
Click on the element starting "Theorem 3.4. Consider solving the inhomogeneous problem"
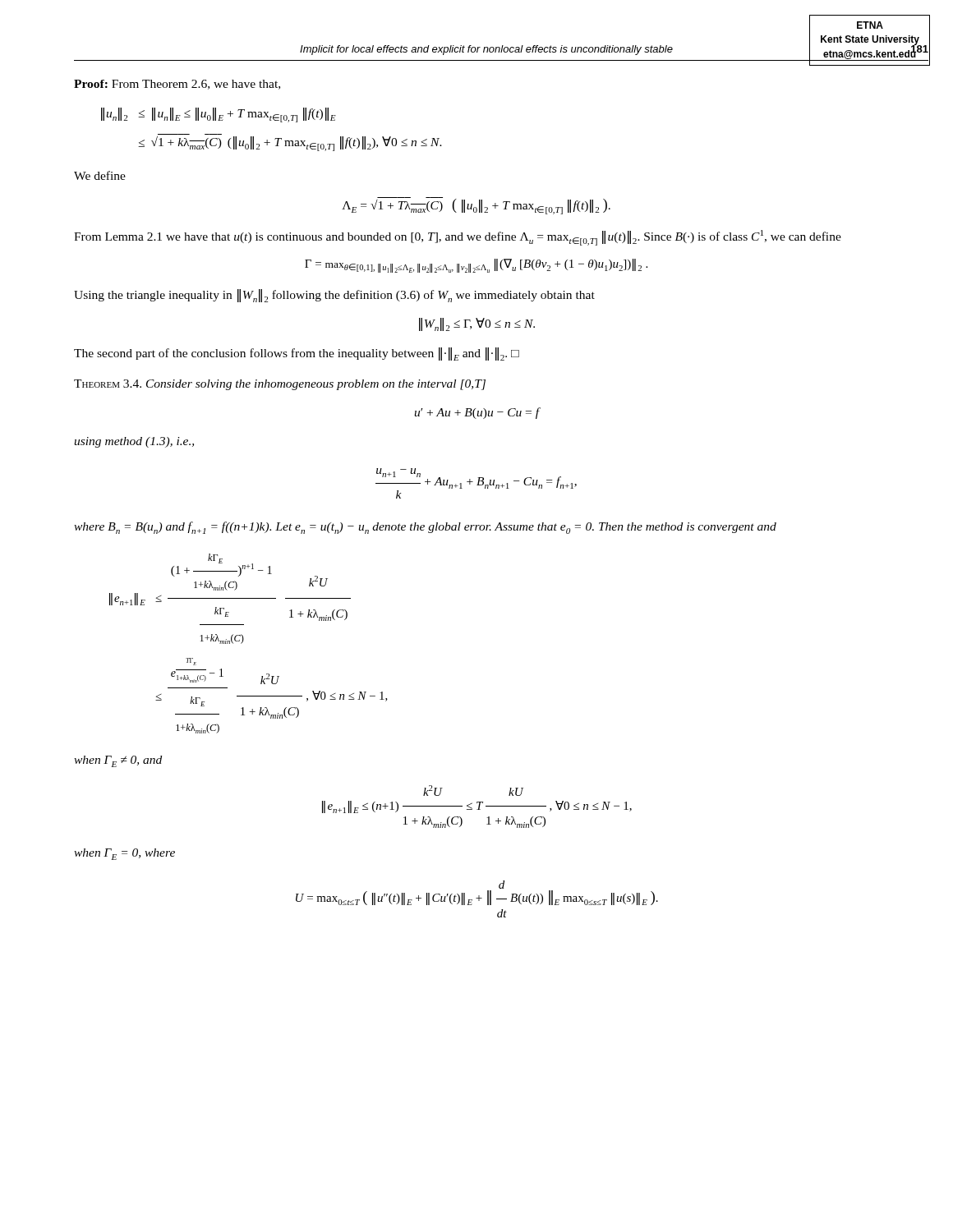coord(280,383)
